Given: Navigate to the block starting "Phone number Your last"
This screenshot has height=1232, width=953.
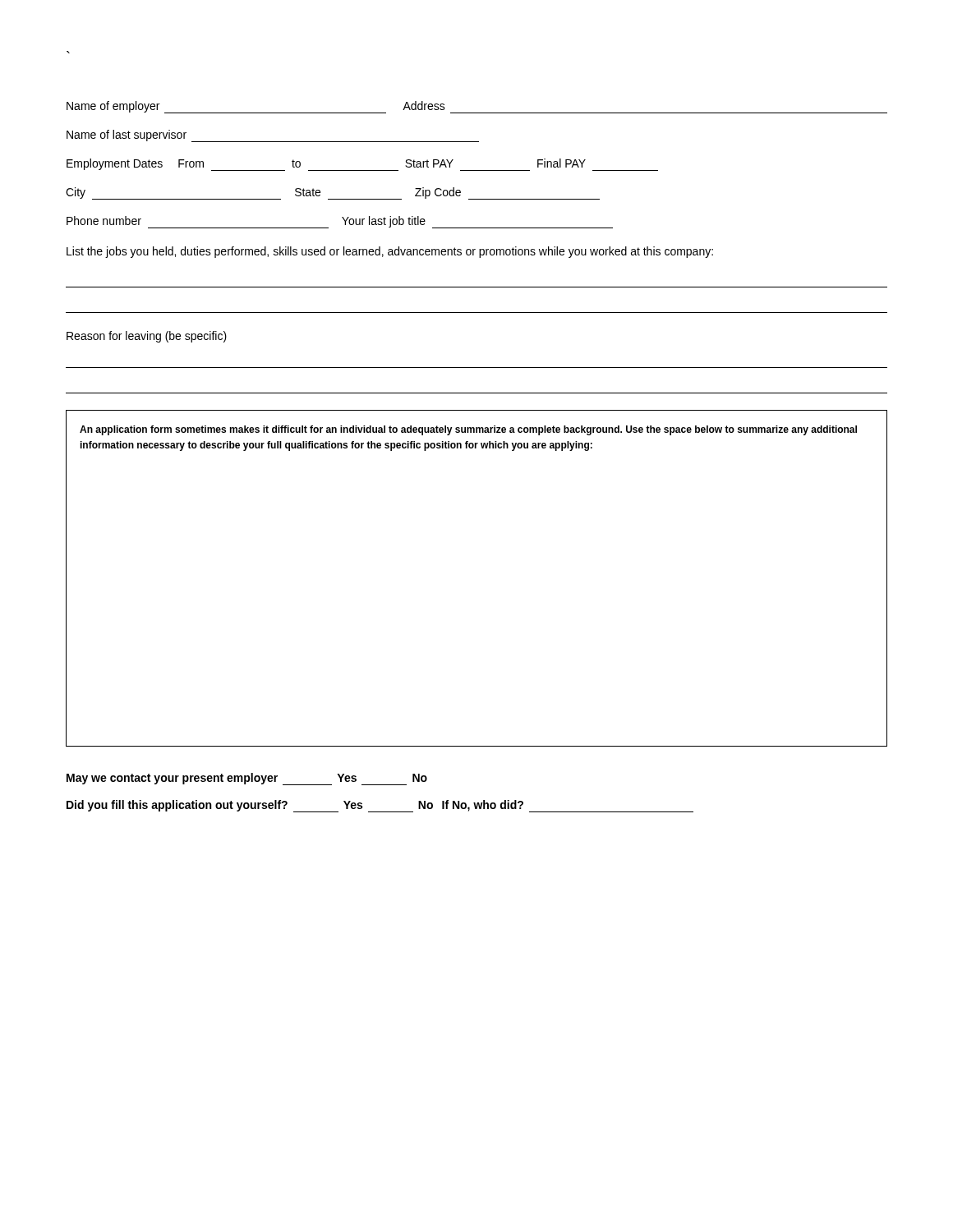Looking at the screenshot, I should pos(339,221).
